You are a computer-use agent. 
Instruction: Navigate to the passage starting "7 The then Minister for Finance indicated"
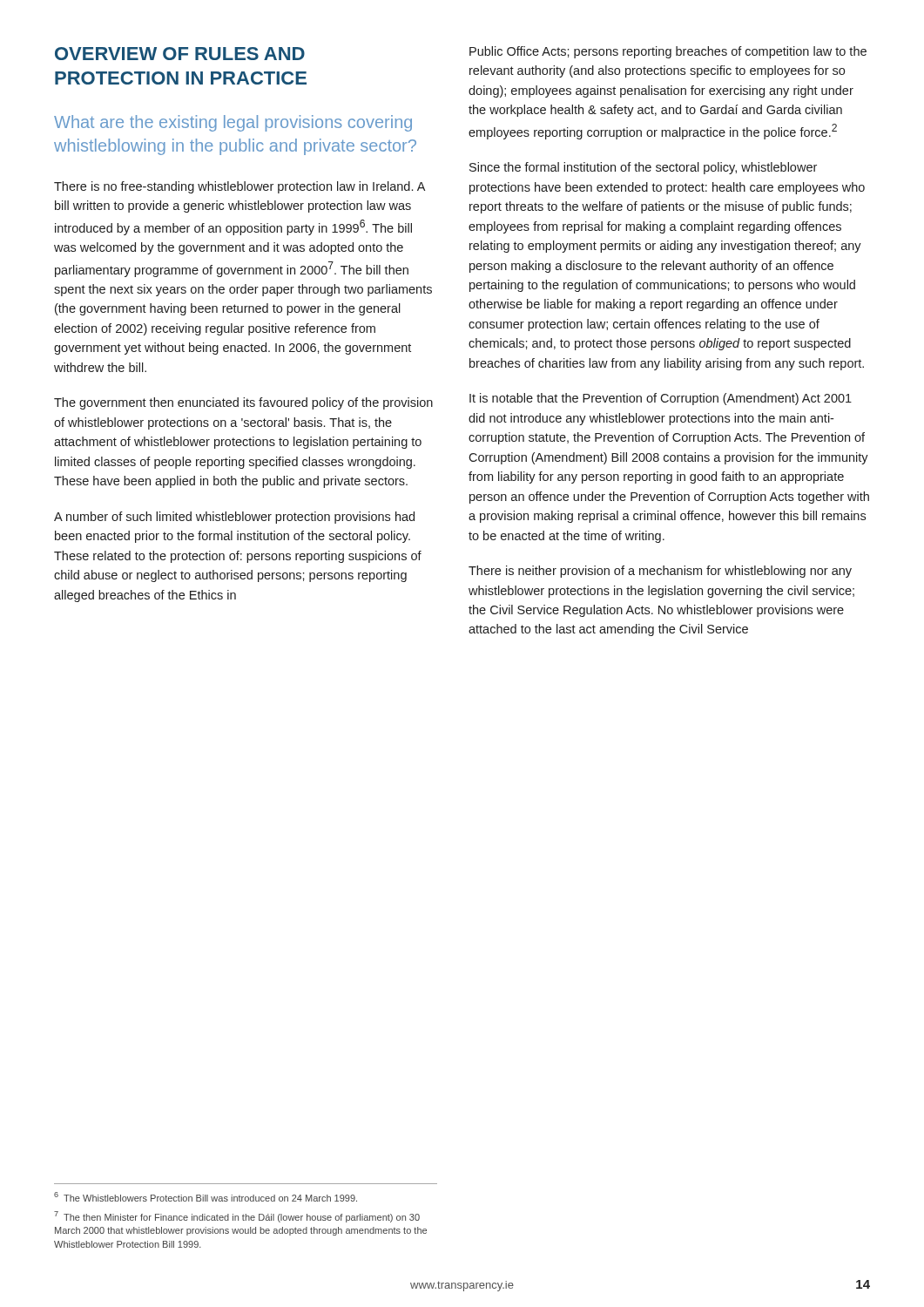click(x=241, y=1229)
